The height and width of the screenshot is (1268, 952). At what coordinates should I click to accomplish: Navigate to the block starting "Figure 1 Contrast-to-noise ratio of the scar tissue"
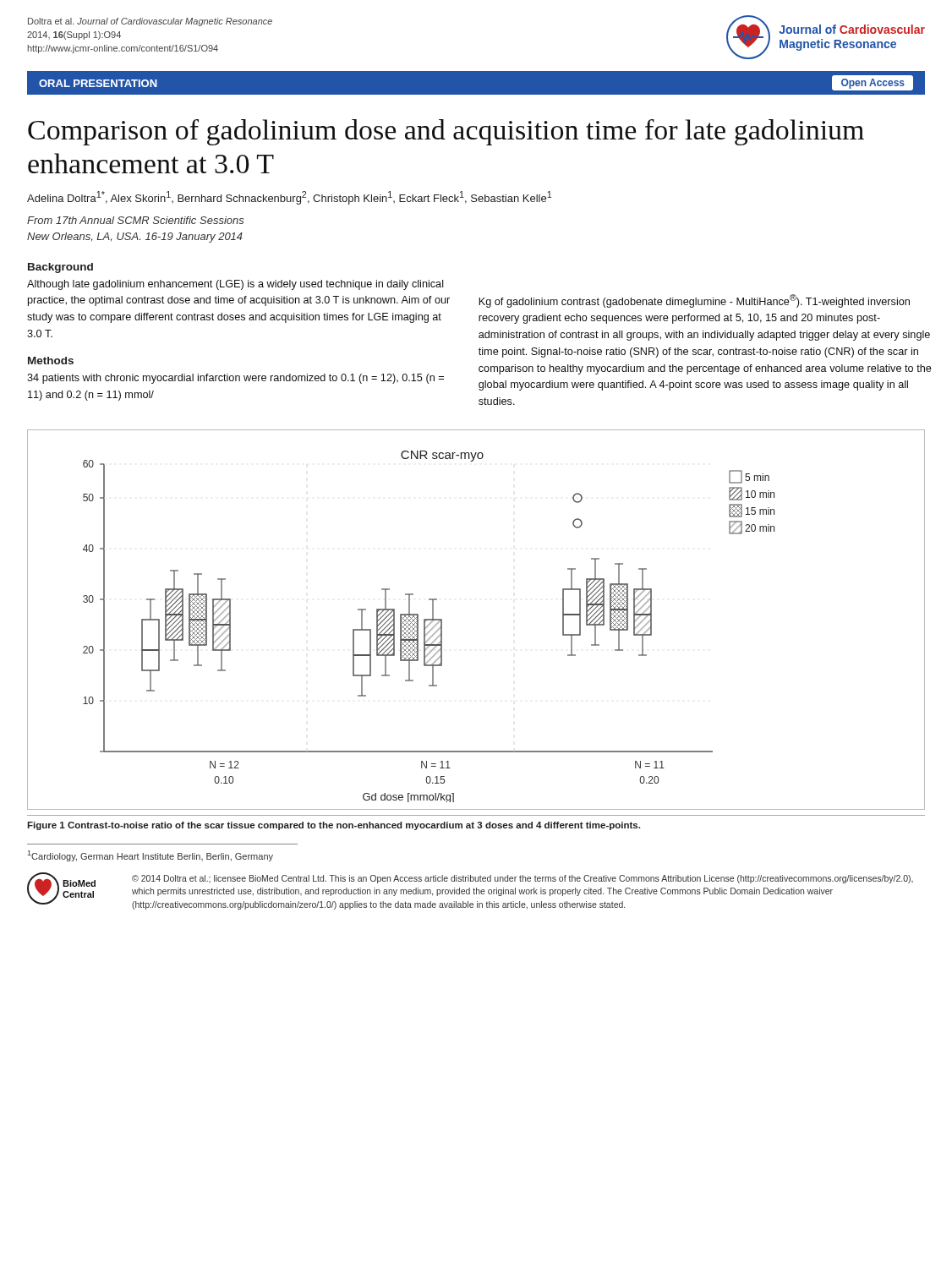coord(334,825)
